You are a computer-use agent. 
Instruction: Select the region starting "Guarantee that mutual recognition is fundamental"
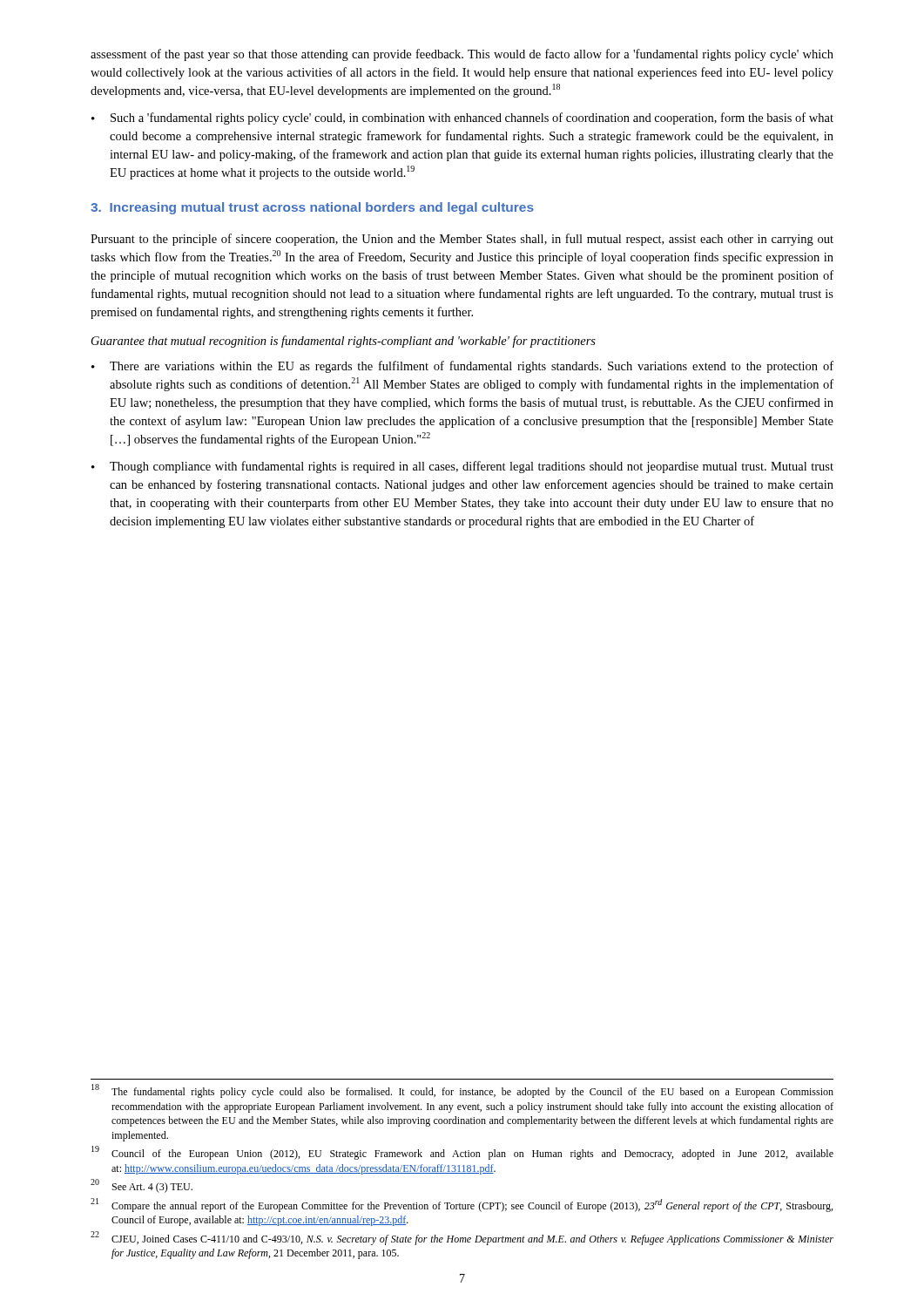point(462,341)
